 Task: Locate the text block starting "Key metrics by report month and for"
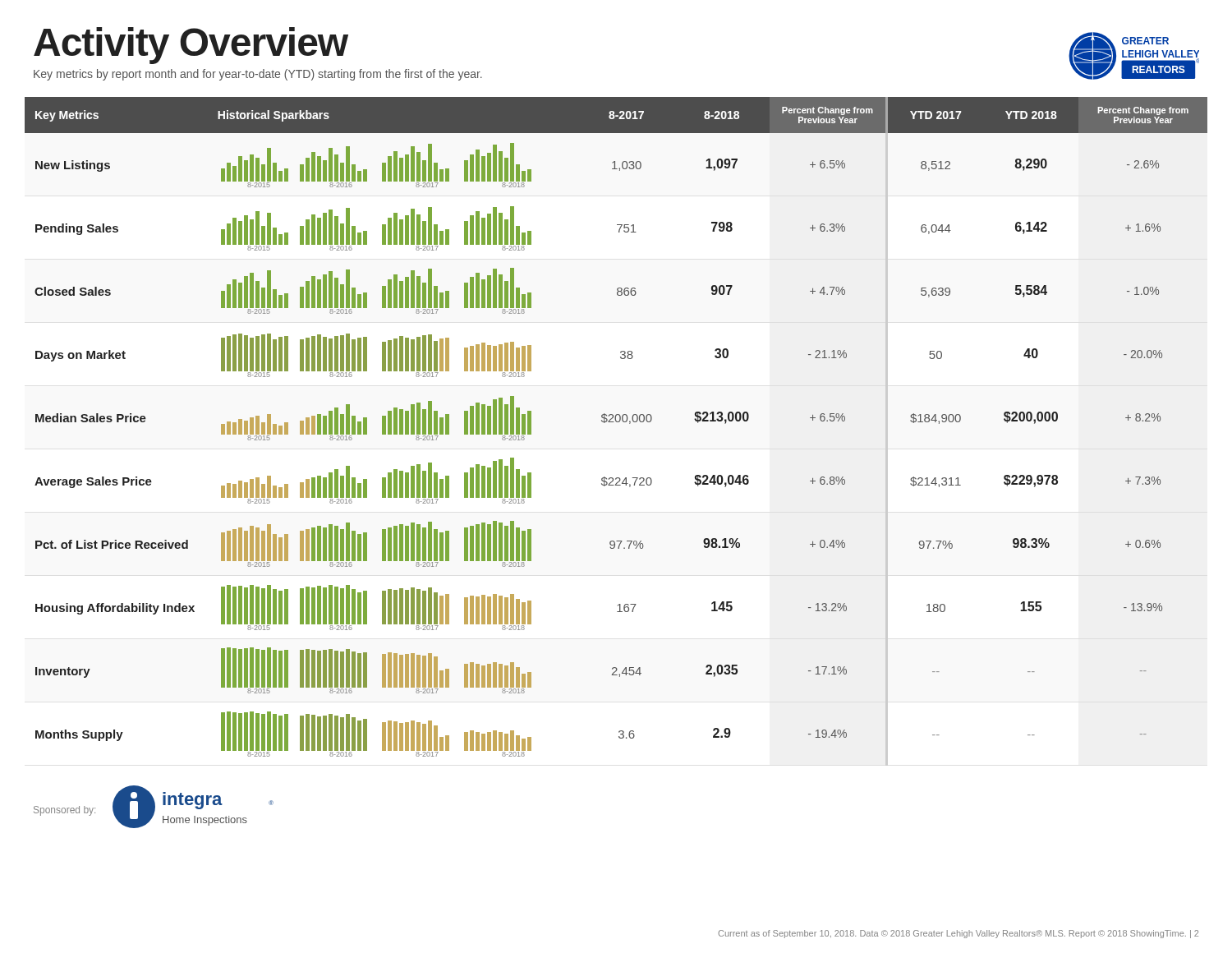(258, 74)
